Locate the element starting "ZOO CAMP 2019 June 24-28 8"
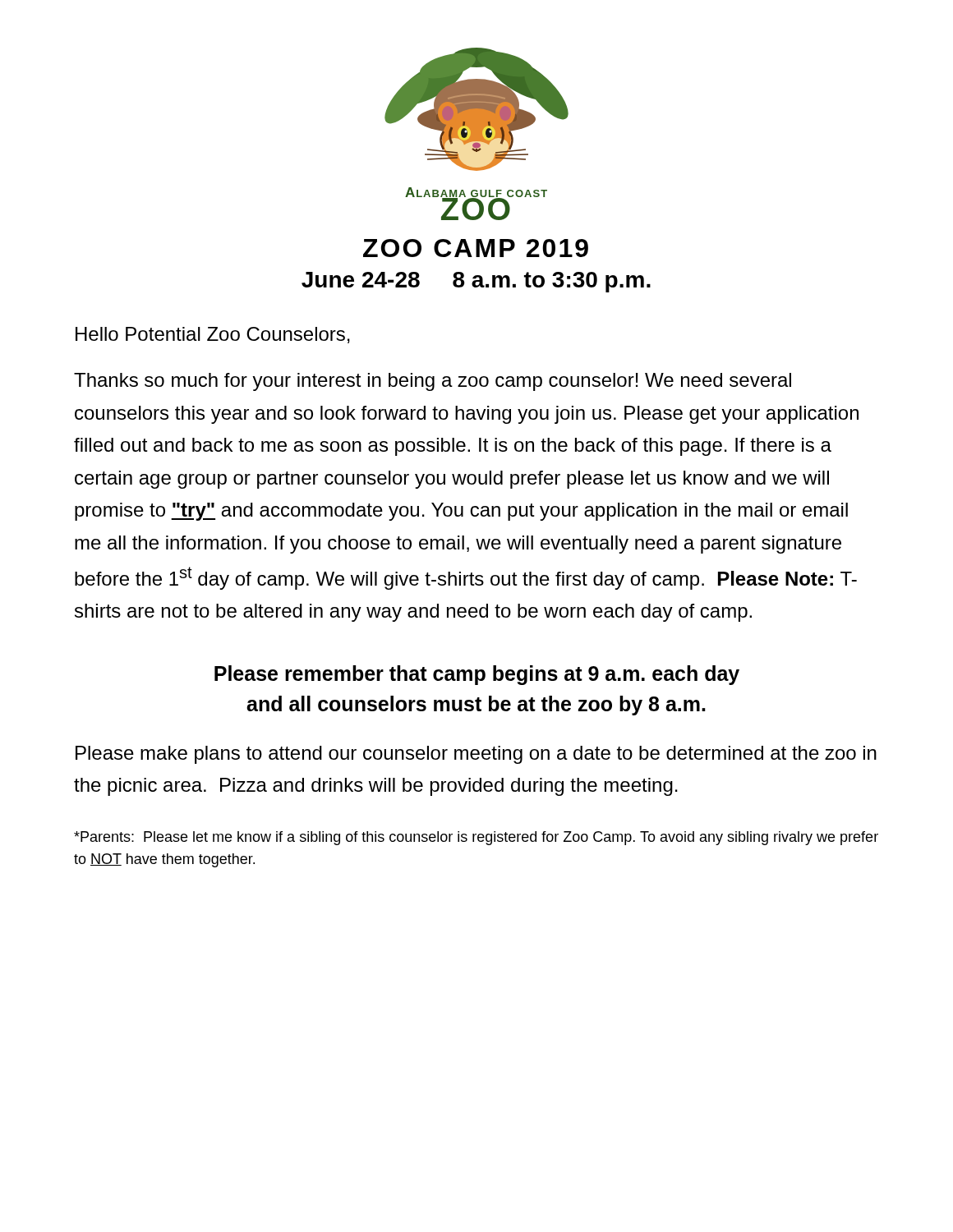The image size is (953, 1232). click(476, 263)
